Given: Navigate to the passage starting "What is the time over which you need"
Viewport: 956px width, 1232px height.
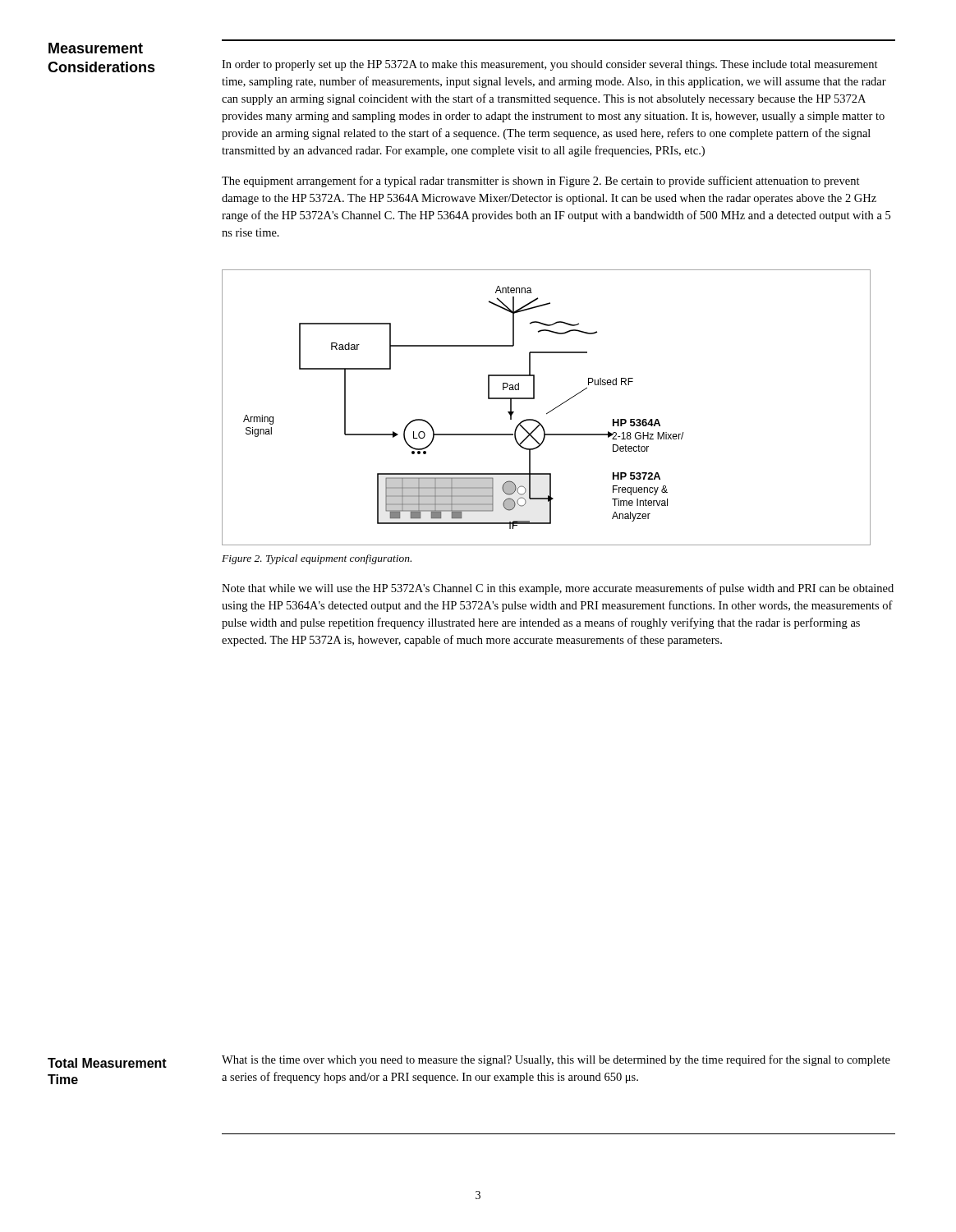Looking at the screenshot, I should click(x=556, y=1068).
